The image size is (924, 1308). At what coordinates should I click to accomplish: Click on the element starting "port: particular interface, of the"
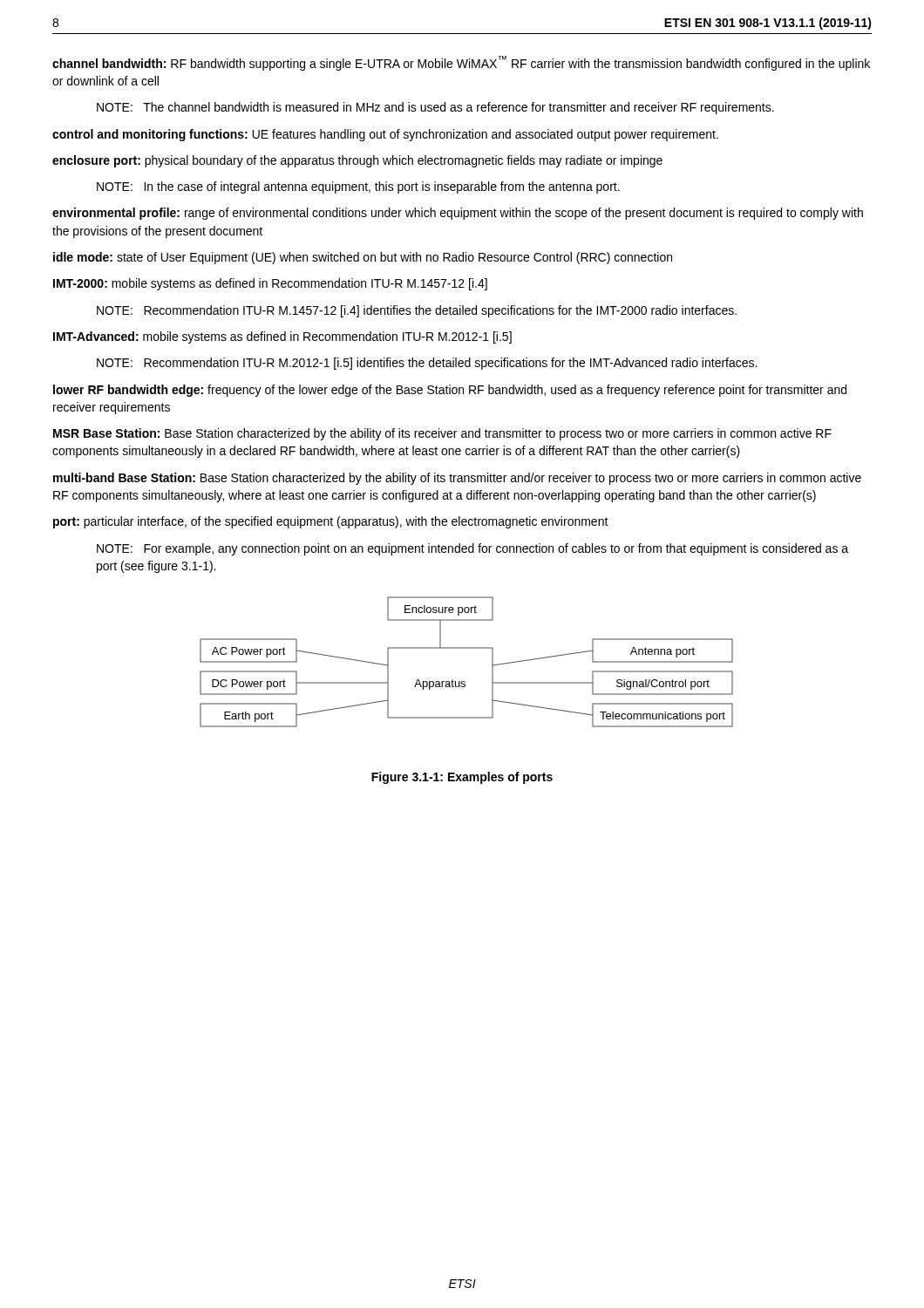click(x=330, y=522)
